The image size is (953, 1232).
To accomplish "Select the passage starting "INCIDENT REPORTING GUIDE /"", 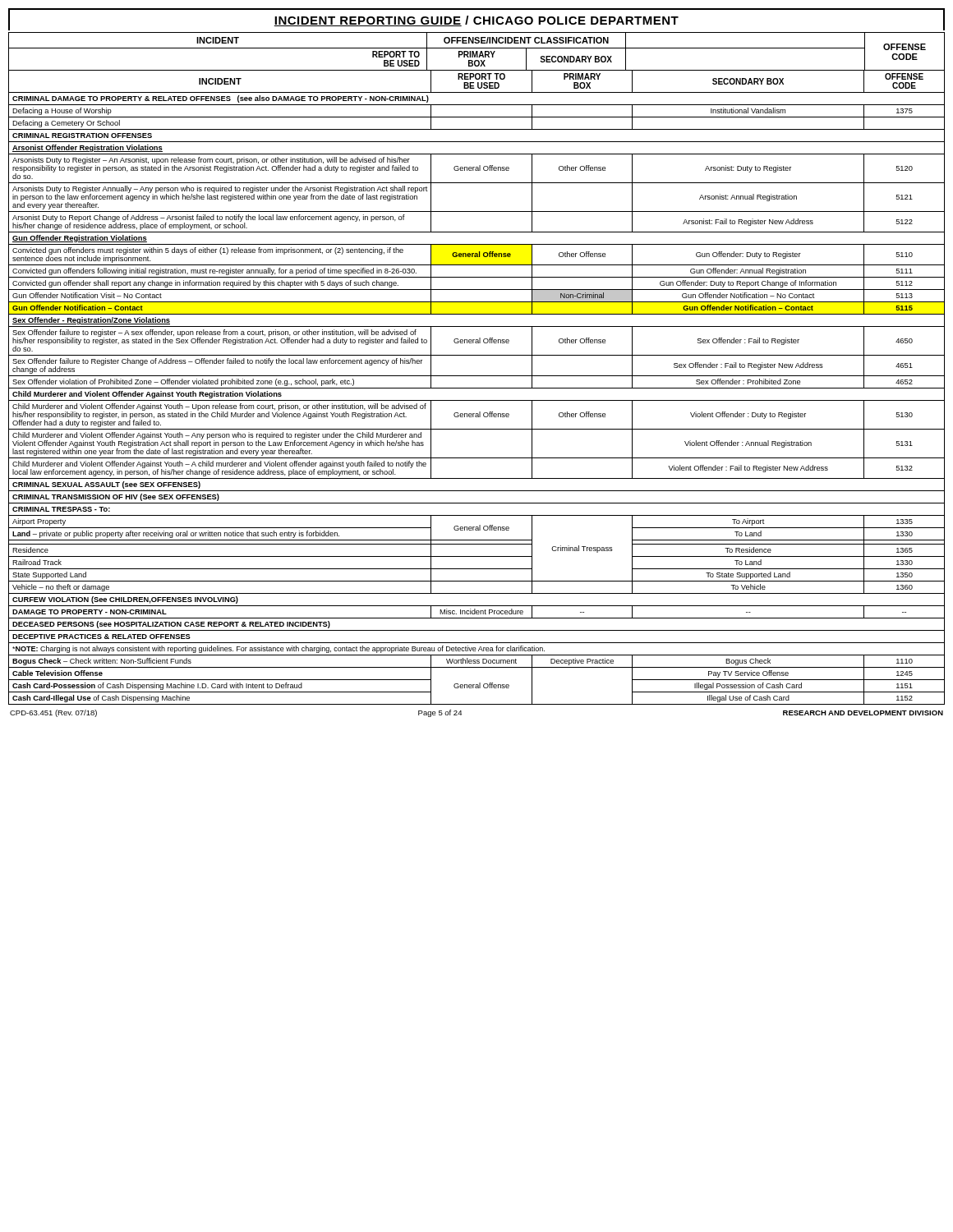I will coord(476,20).
